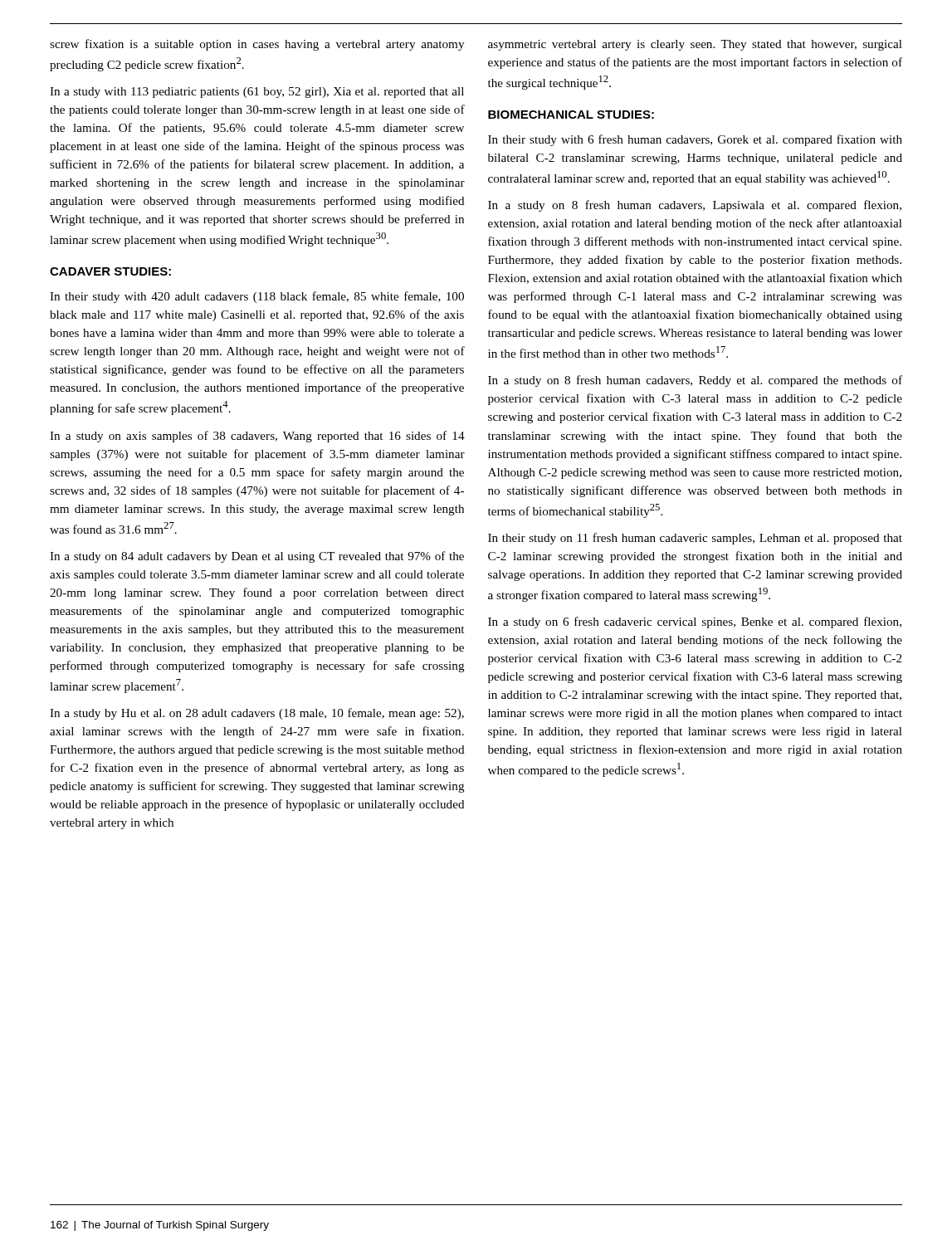Viewport: 952px width, 1245px height.
Task: Navigate to the passage starting "In their study with 6 fresh human"
Action: click(695, 159)
